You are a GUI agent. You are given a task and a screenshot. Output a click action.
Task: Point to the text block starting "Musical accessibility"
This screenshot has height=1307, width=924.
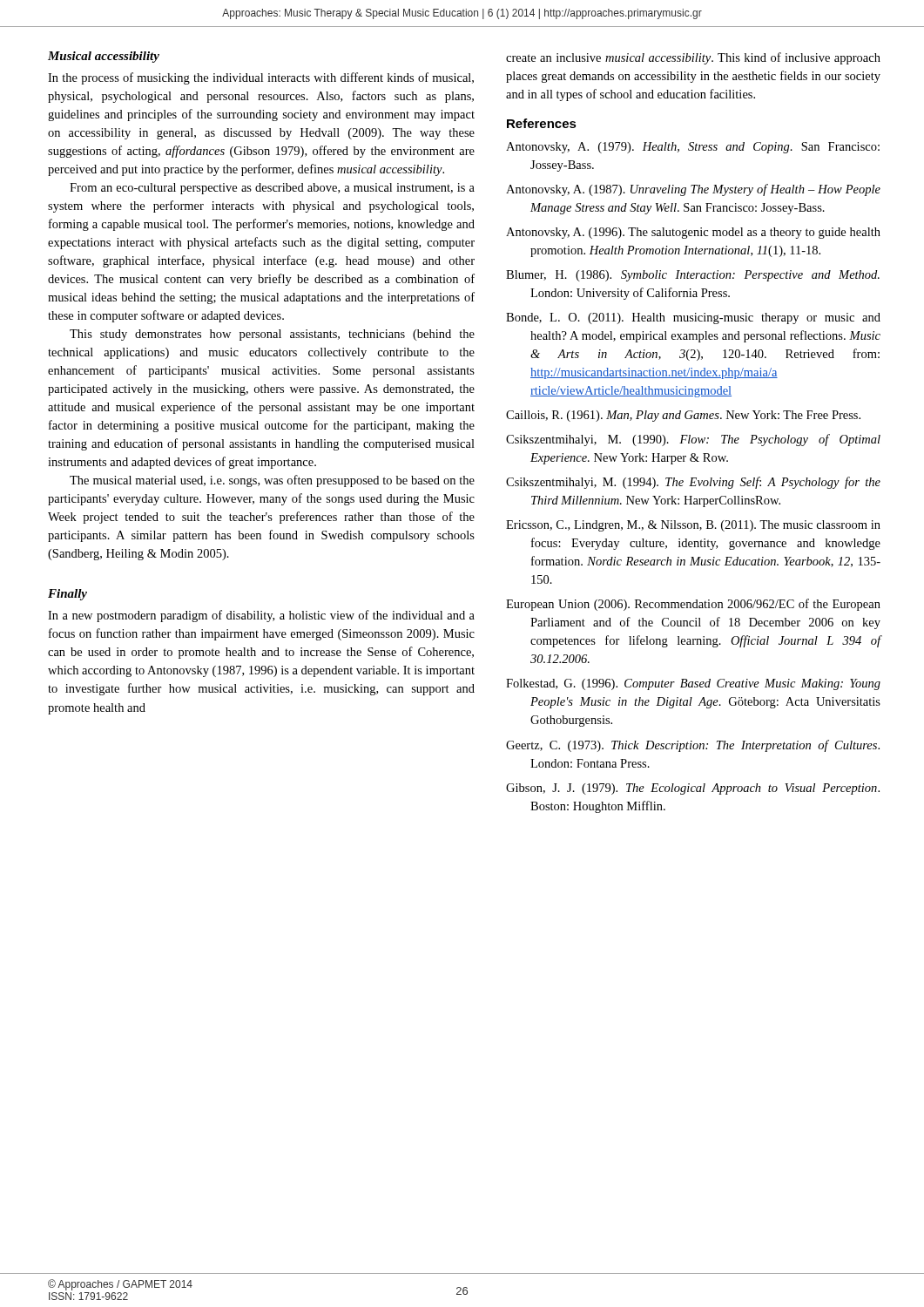click(x=104, y=56)
